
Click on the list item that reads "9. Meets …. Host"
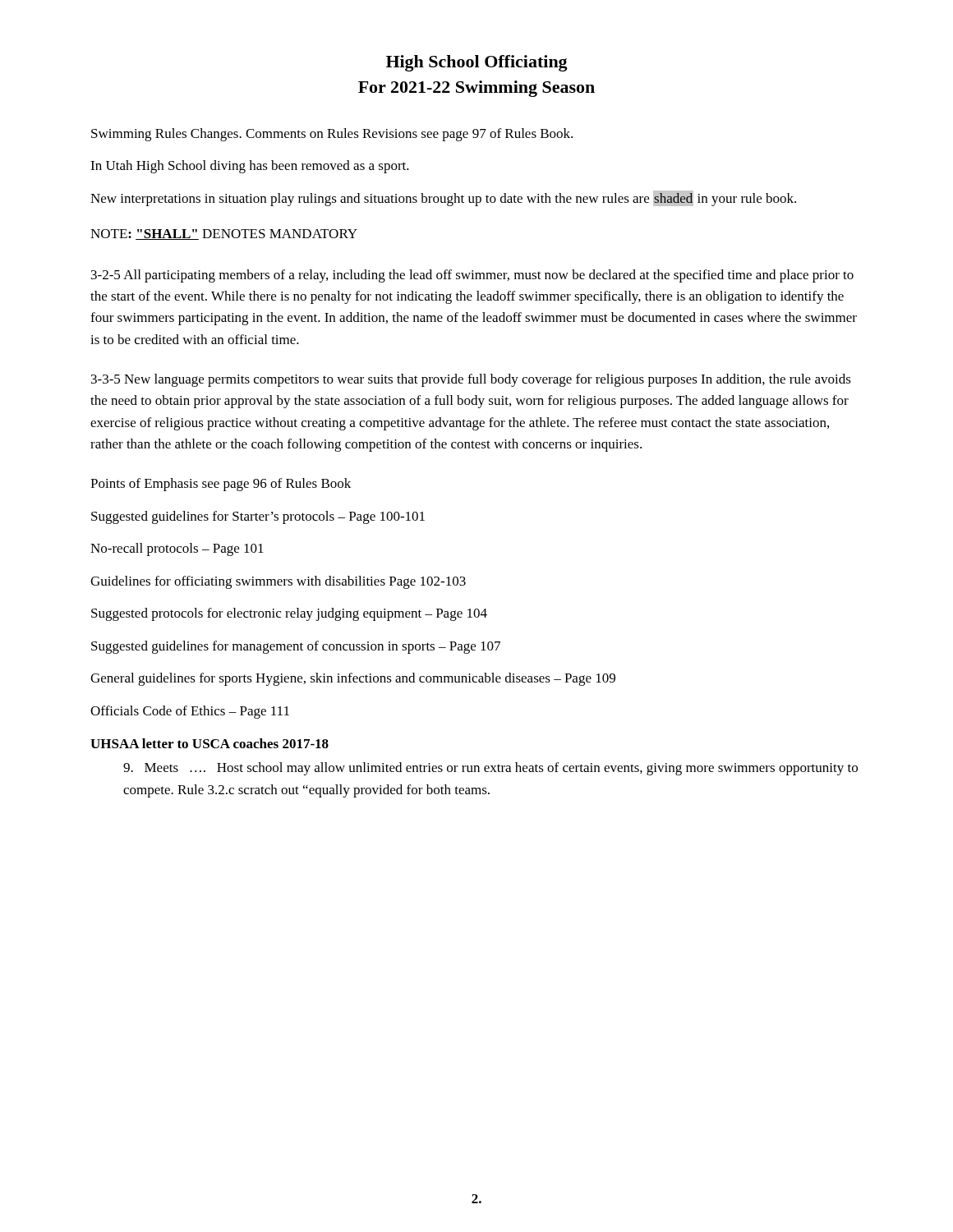[x=491, y=779]
